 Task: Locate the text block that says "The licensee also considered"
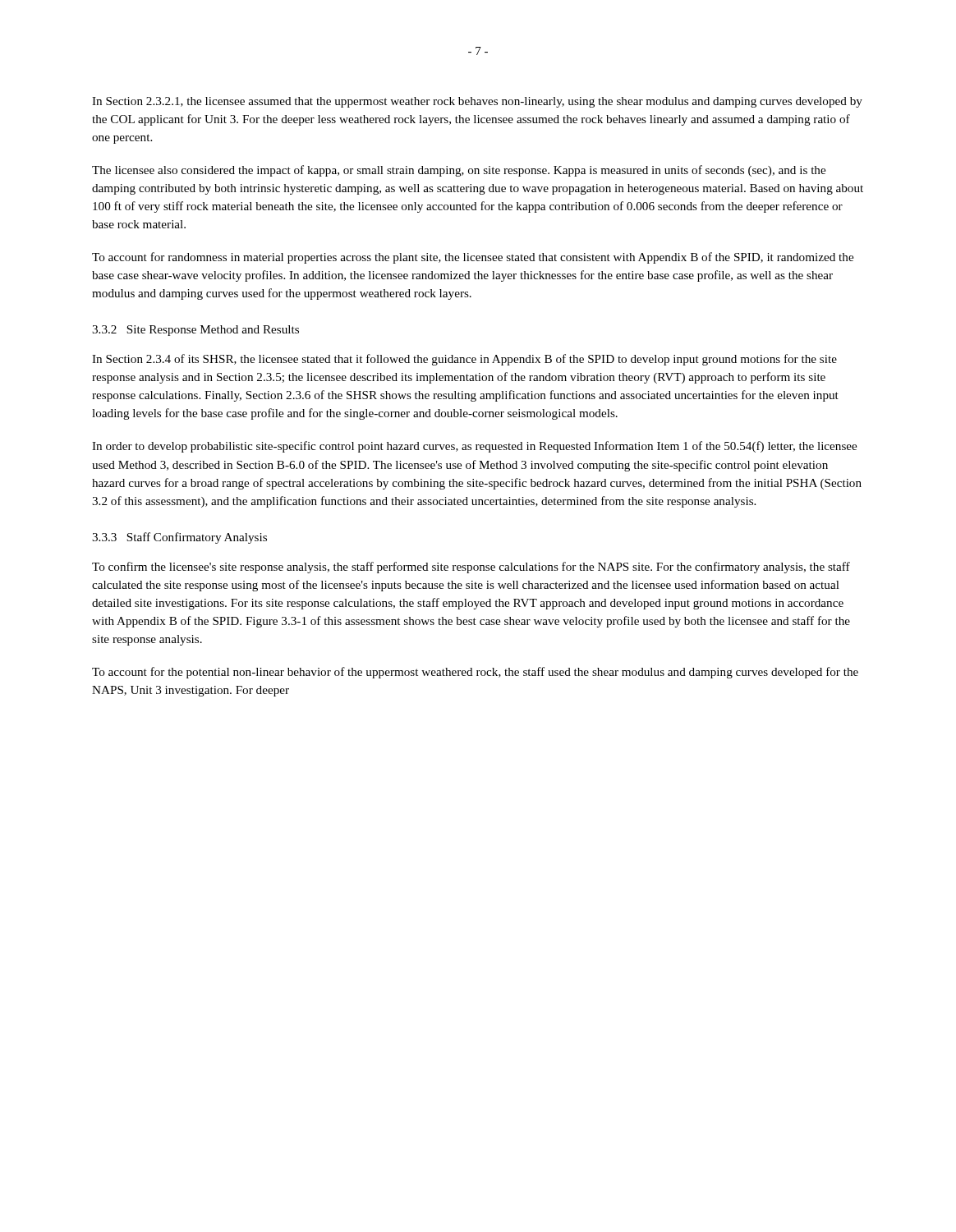tap(478, 197)
